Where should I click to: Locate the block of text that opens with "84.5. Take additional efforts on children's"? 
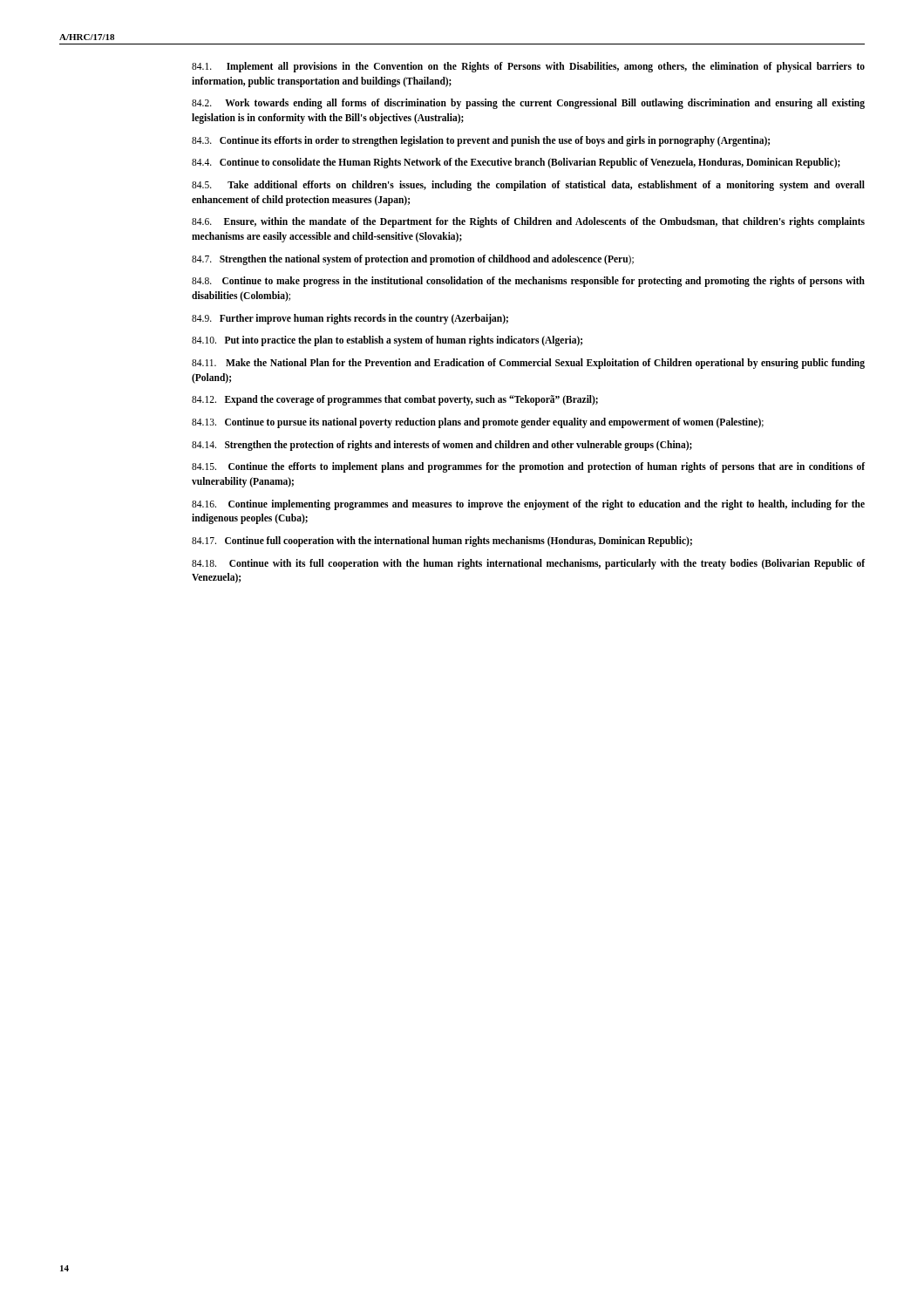point(528,192)
